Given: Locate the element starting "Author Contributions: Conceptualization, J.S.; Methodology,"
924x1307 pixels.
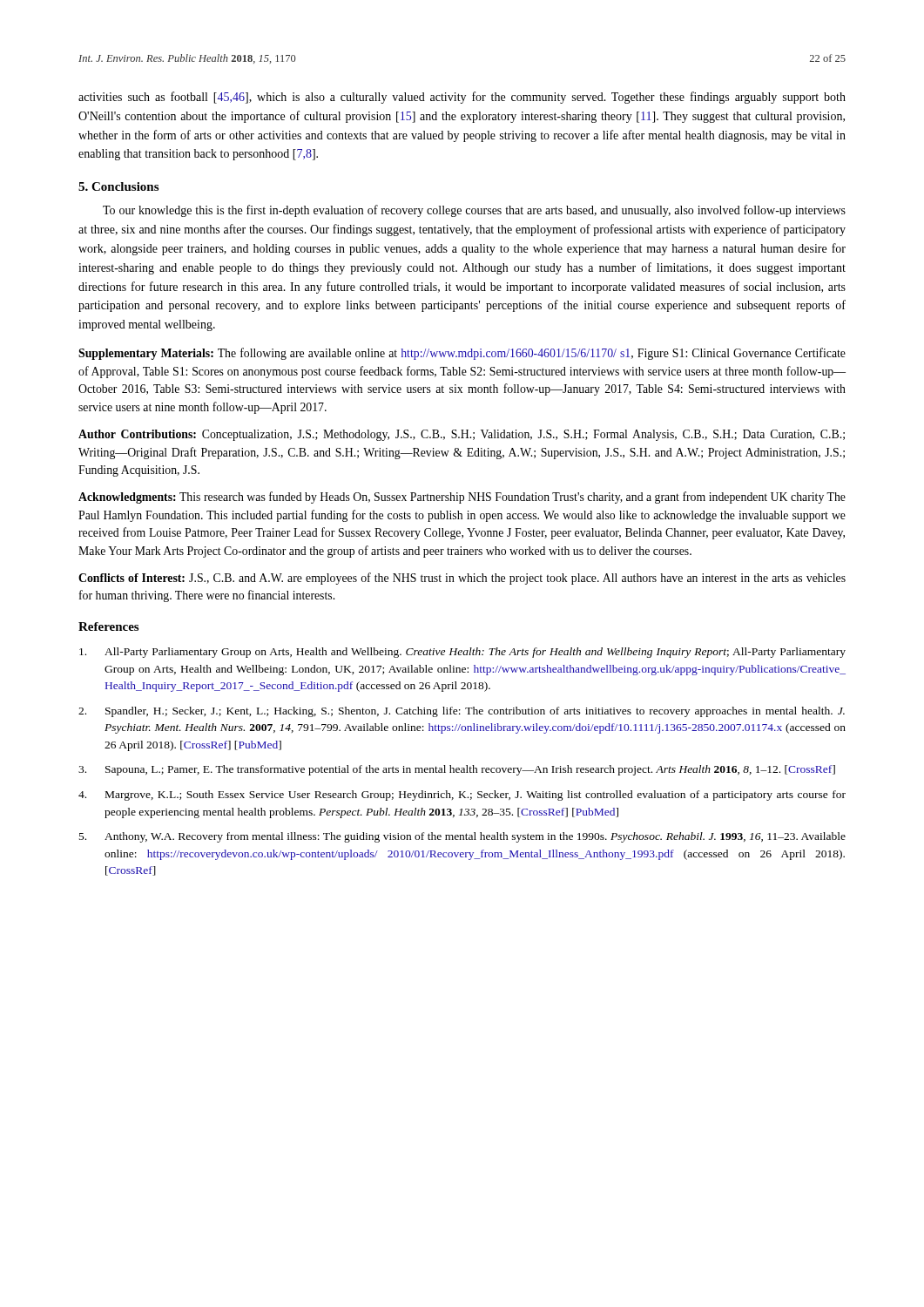Looking at the screenshot, I should [x=462, y=452].
